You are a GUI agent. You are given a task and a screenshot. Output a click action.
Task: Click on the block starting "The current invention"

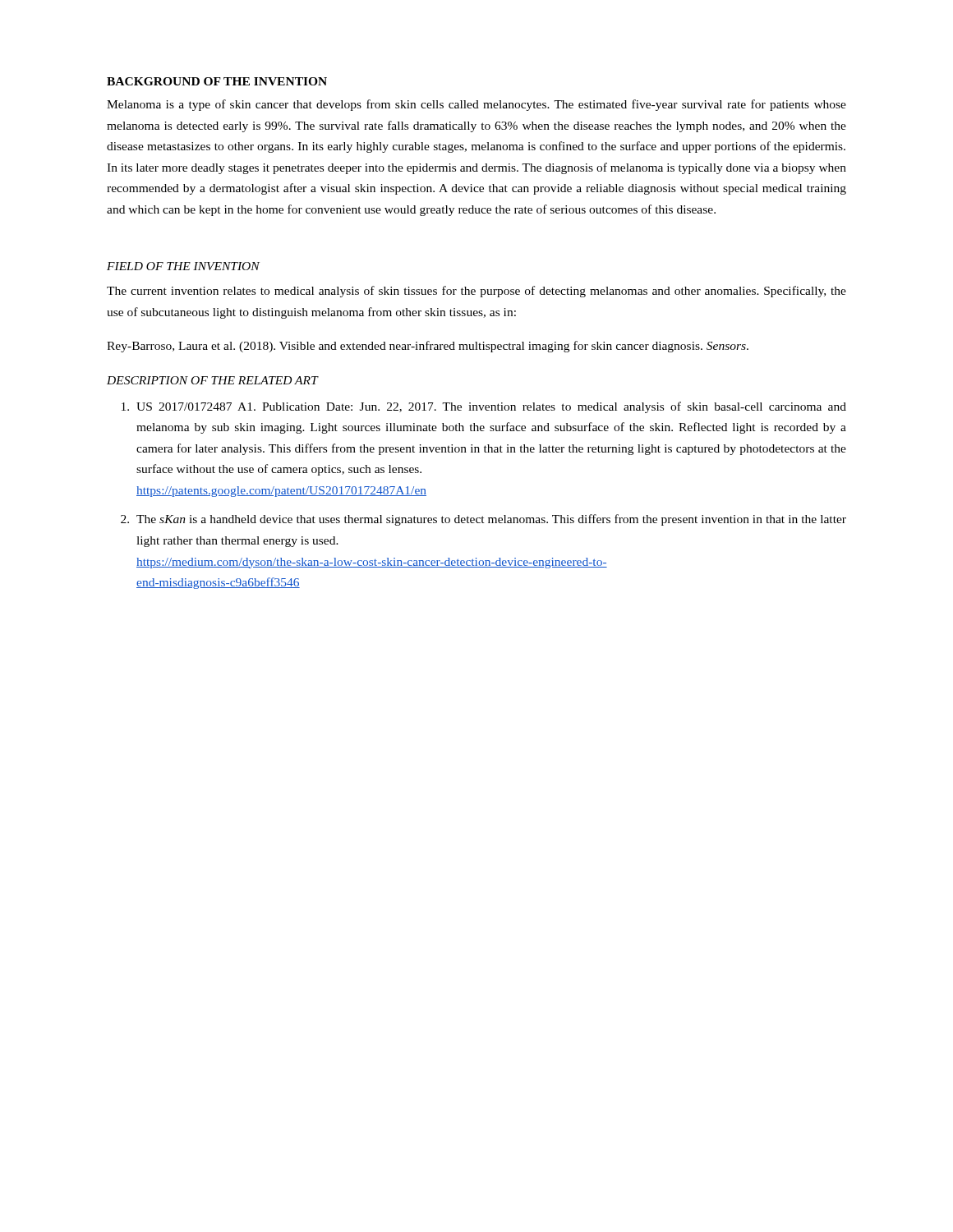[476, 301]
